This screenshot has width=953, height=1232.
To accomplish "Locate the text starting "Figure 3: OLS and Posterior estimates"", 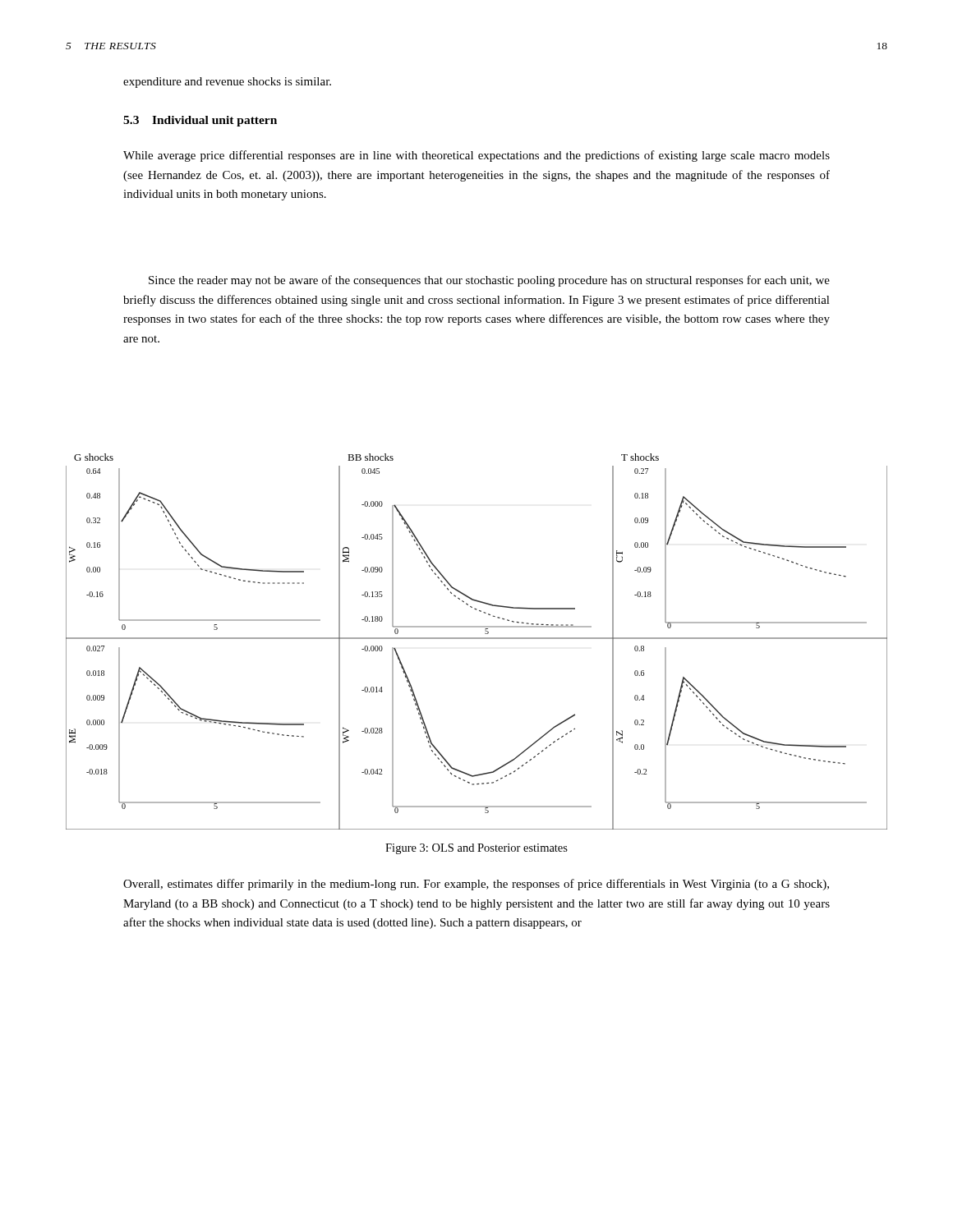I will click(x=476, y=848).
